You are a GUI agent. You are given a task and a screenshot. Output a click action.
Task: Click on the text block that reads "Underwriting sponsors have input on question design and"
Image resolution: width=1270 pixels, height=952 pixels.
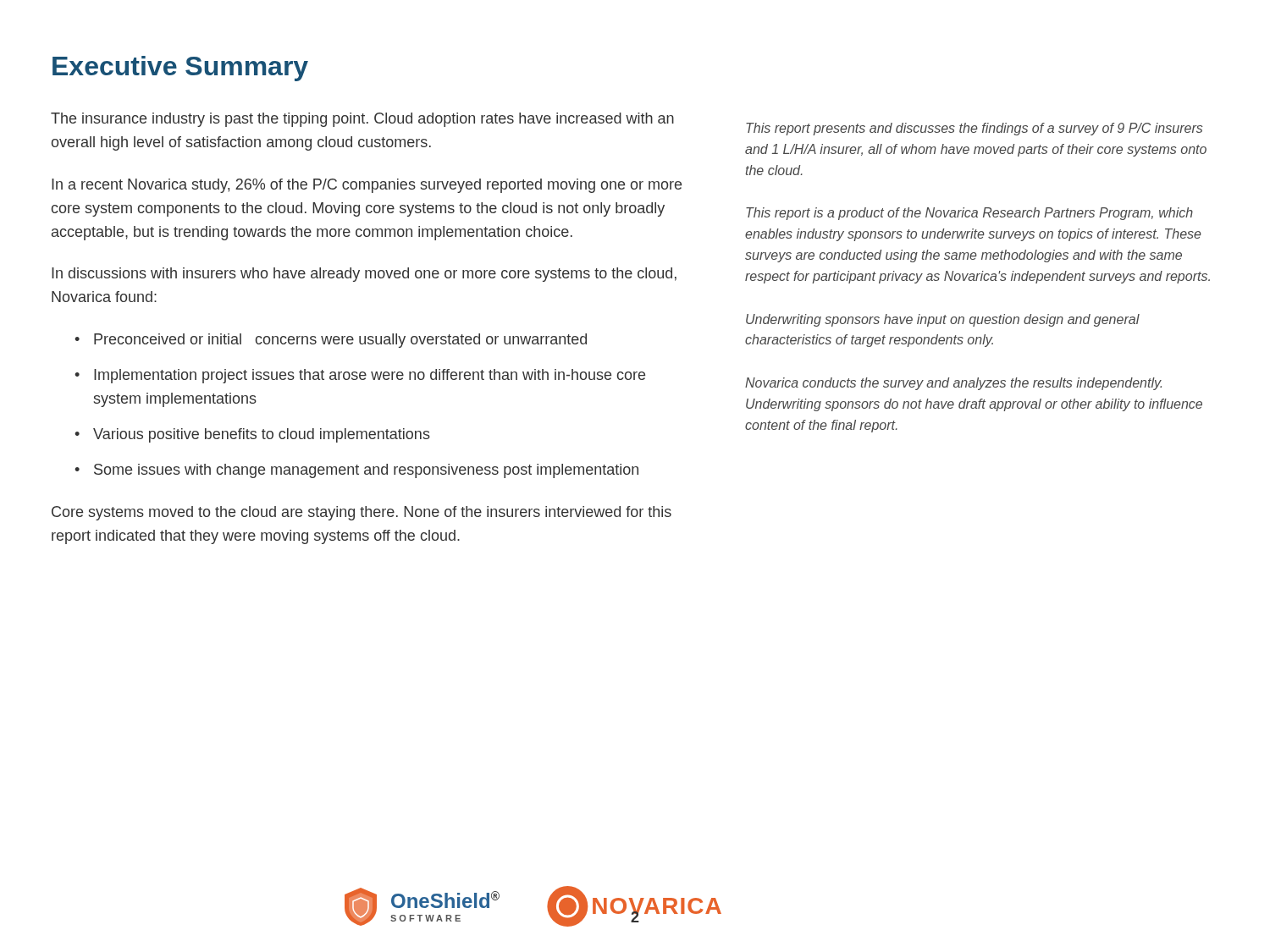coord(942,330)
